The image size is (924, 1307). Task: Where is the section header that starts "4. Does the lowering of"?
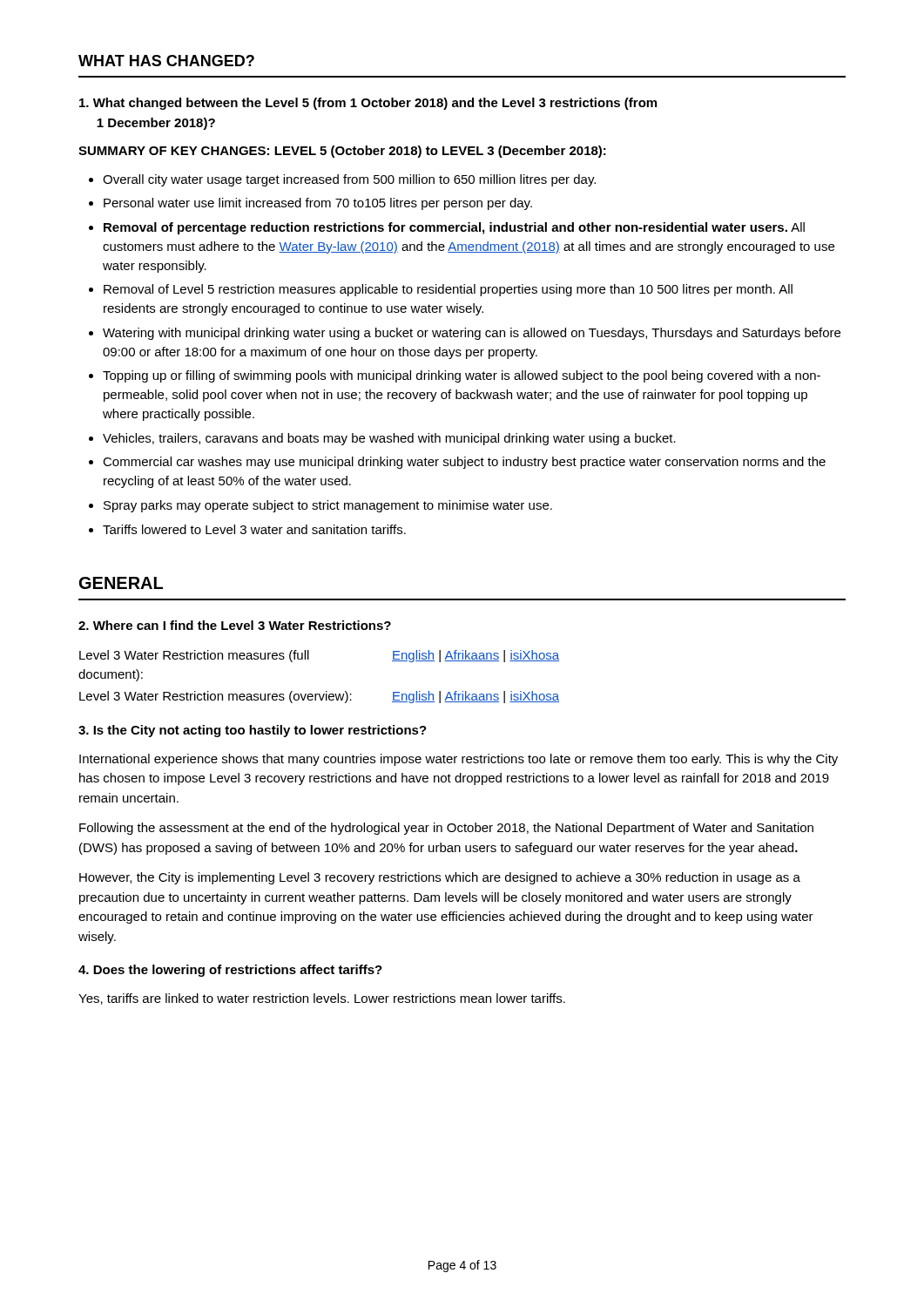pos(230,971)
